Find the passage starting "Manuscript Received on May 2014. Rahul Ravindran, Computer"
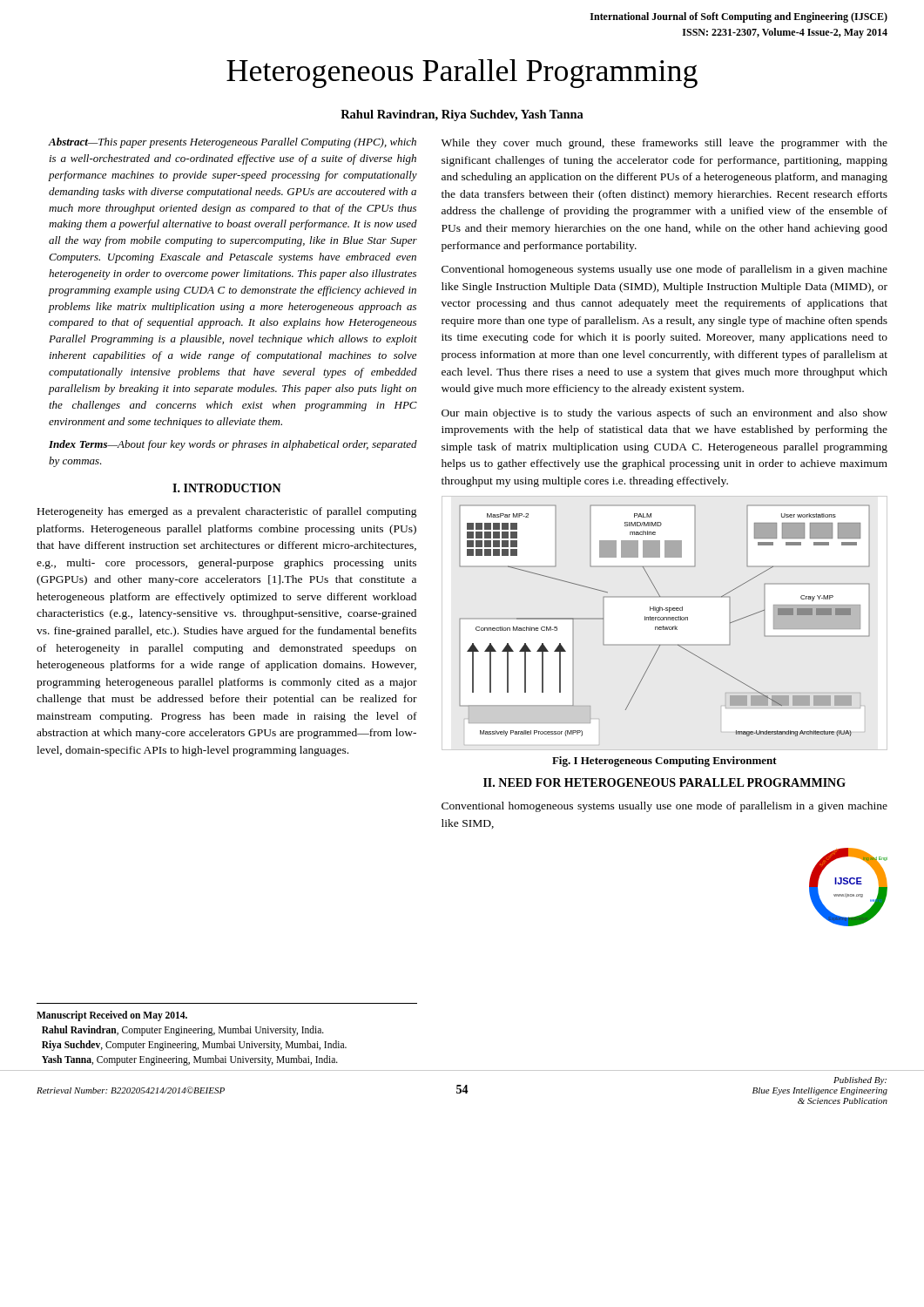The height and width of the screenshot is (1307, 924). 192,1037
